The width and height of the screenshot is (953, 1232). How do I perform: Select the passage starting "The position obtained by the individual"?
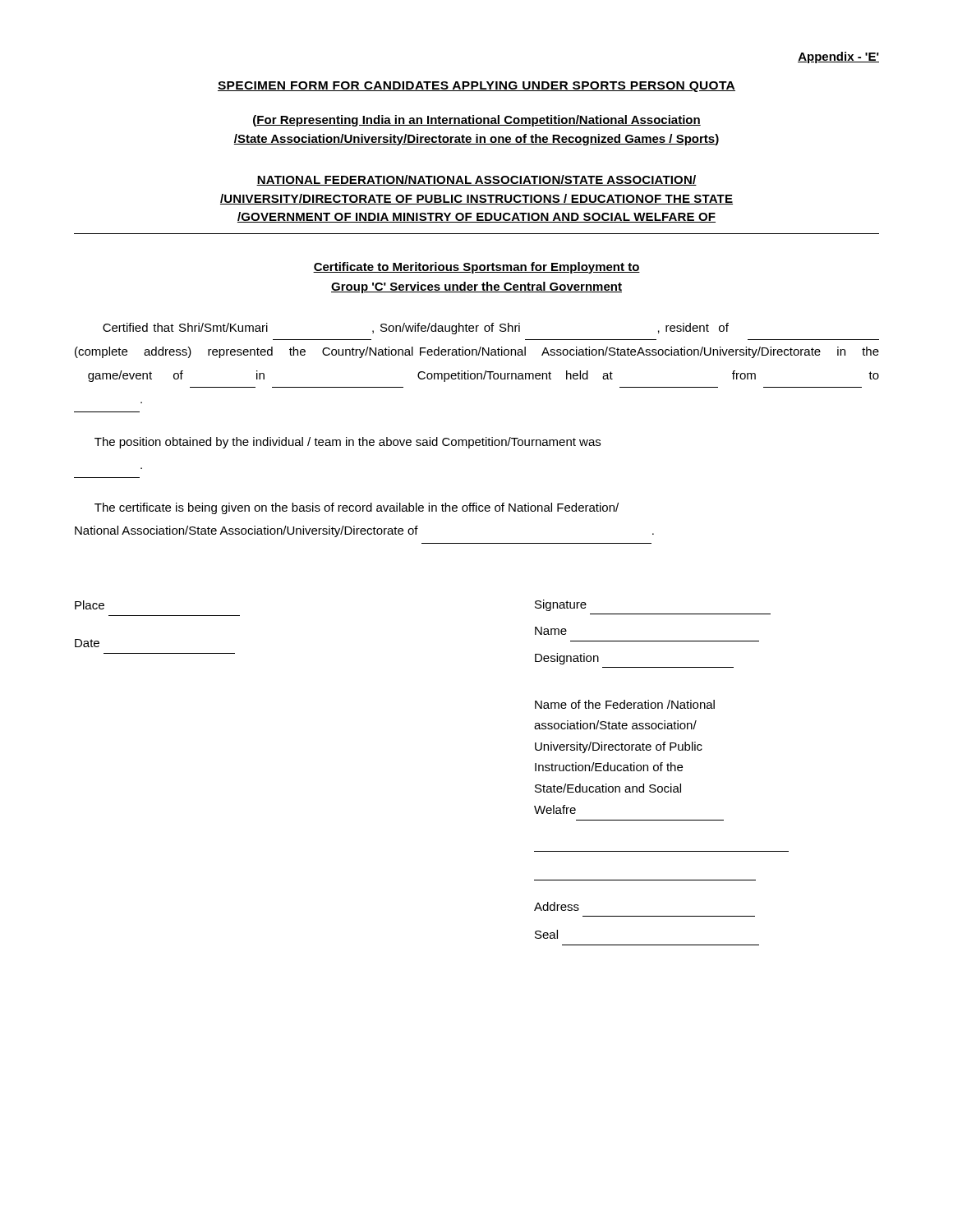[x=338, y=456]
